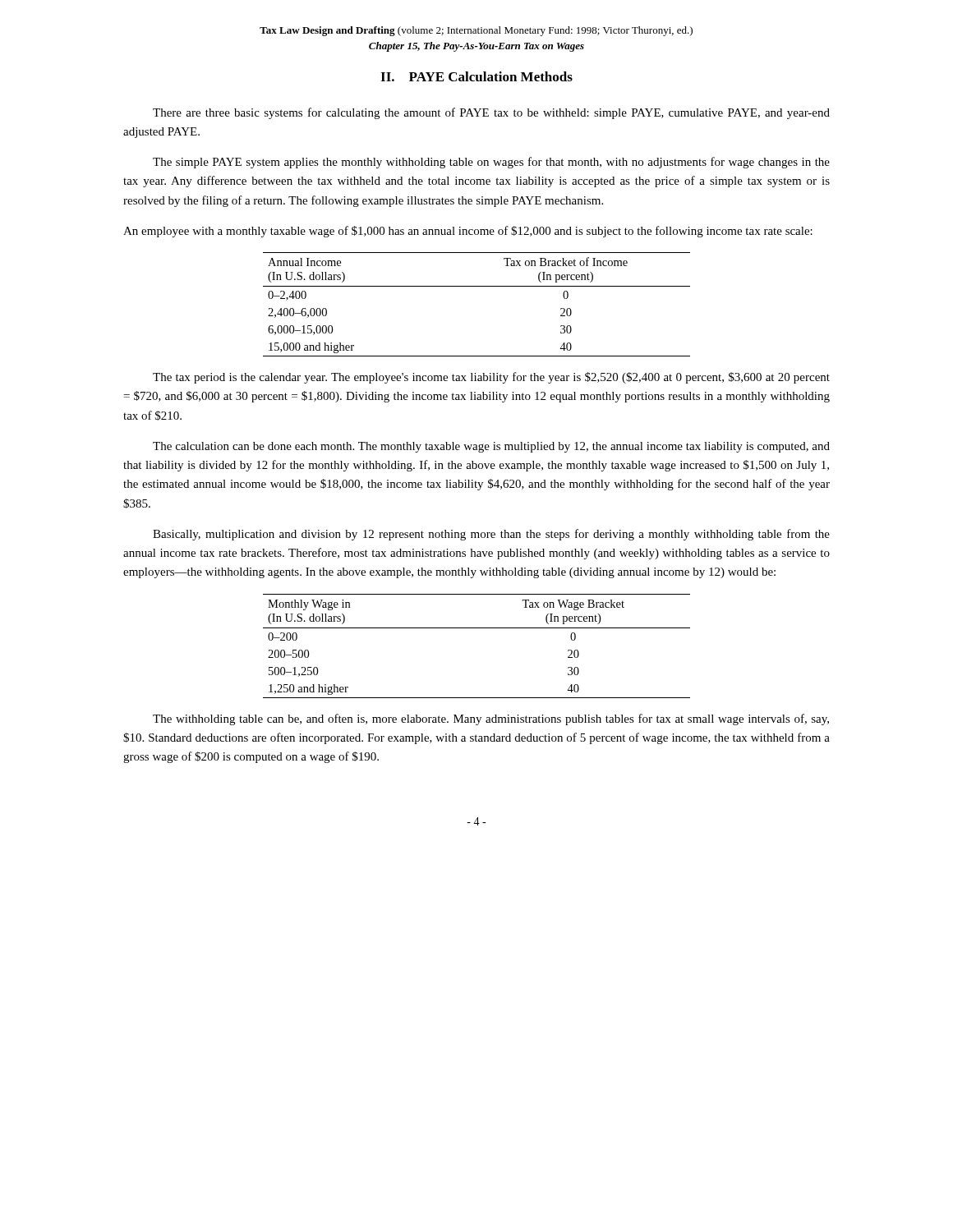Find the block on this page that starts "There are three basic systems for calculating"
Viewport: 953px width, 1232px height.
(x=476, y=122)
